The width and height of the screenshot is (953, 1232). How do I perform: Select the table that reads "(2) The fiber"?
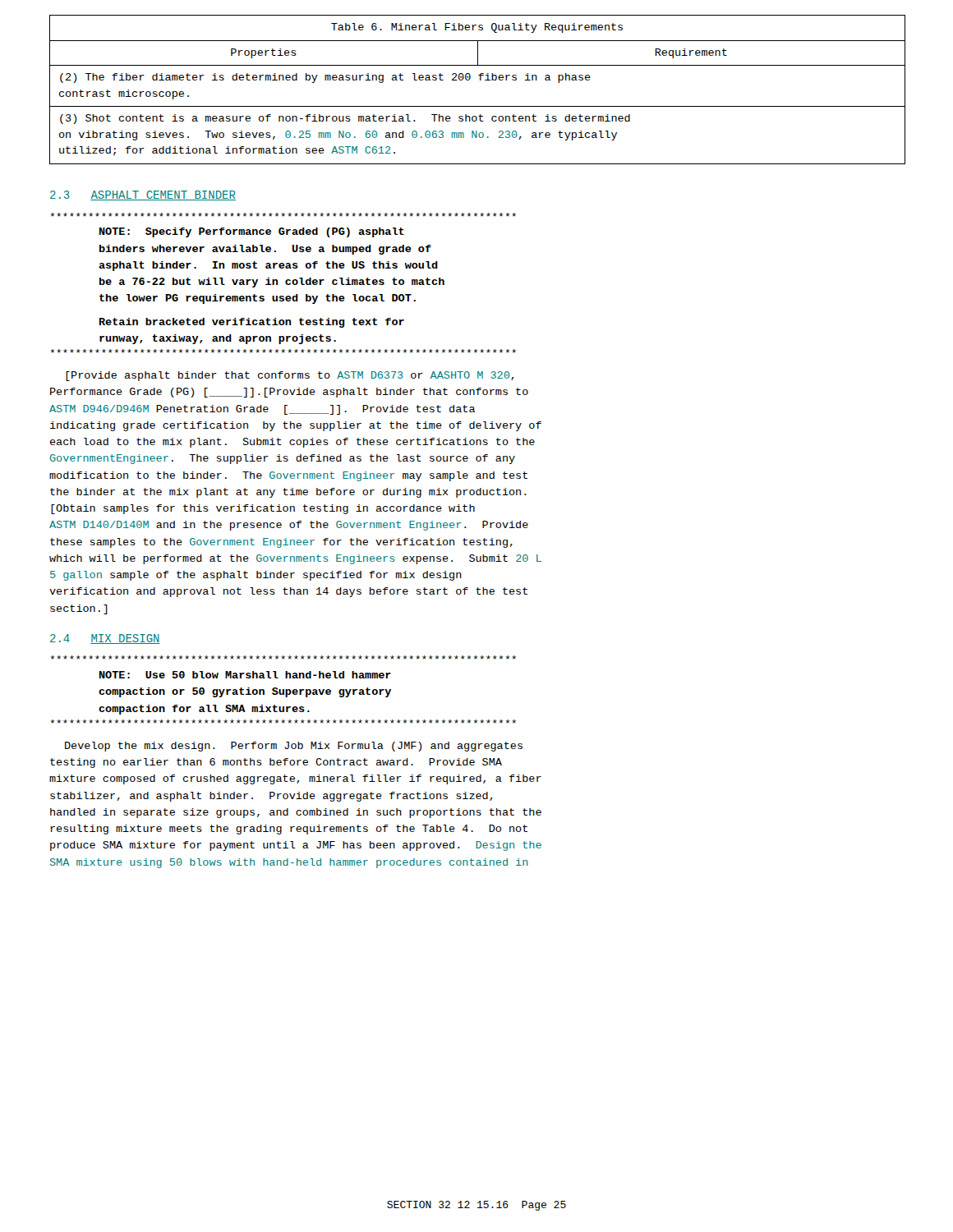click(x=477, y=90)
